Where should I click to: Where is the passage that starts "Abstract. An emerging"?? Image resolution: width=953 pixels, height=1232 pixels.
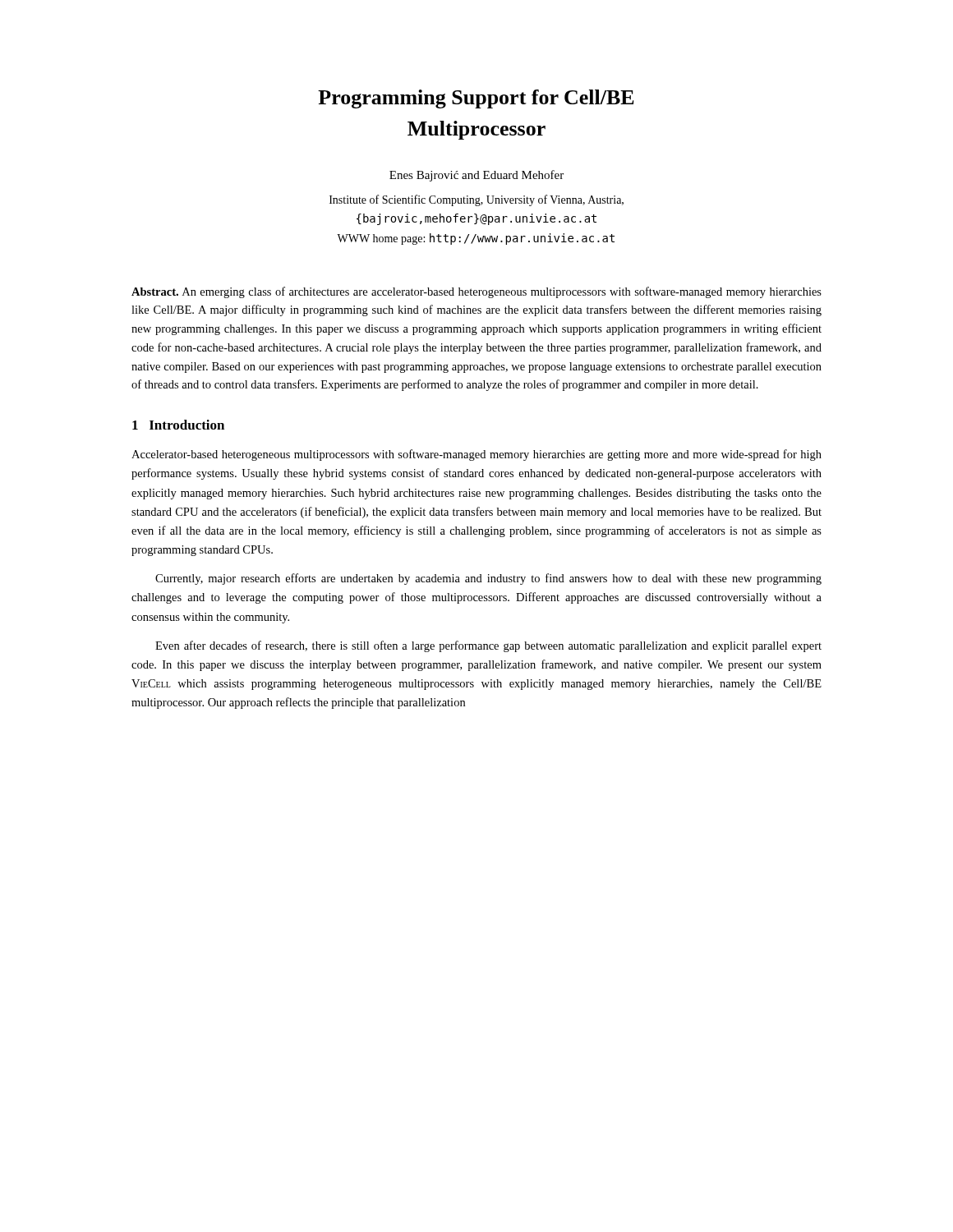(476, 338)
